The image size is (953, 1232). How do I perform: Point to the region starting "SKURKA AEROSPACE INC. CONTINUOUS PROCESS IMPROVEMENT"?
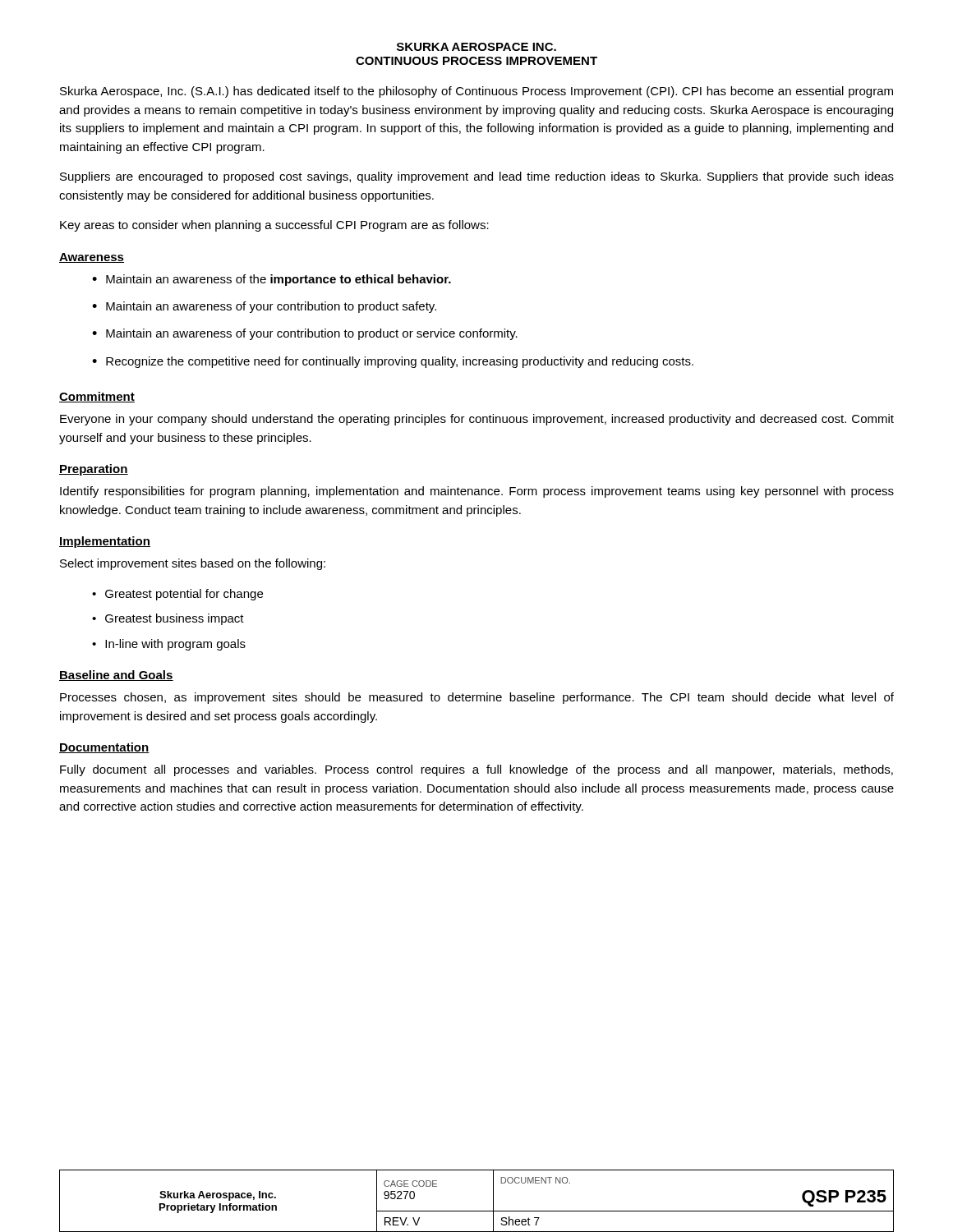(476, 53)
